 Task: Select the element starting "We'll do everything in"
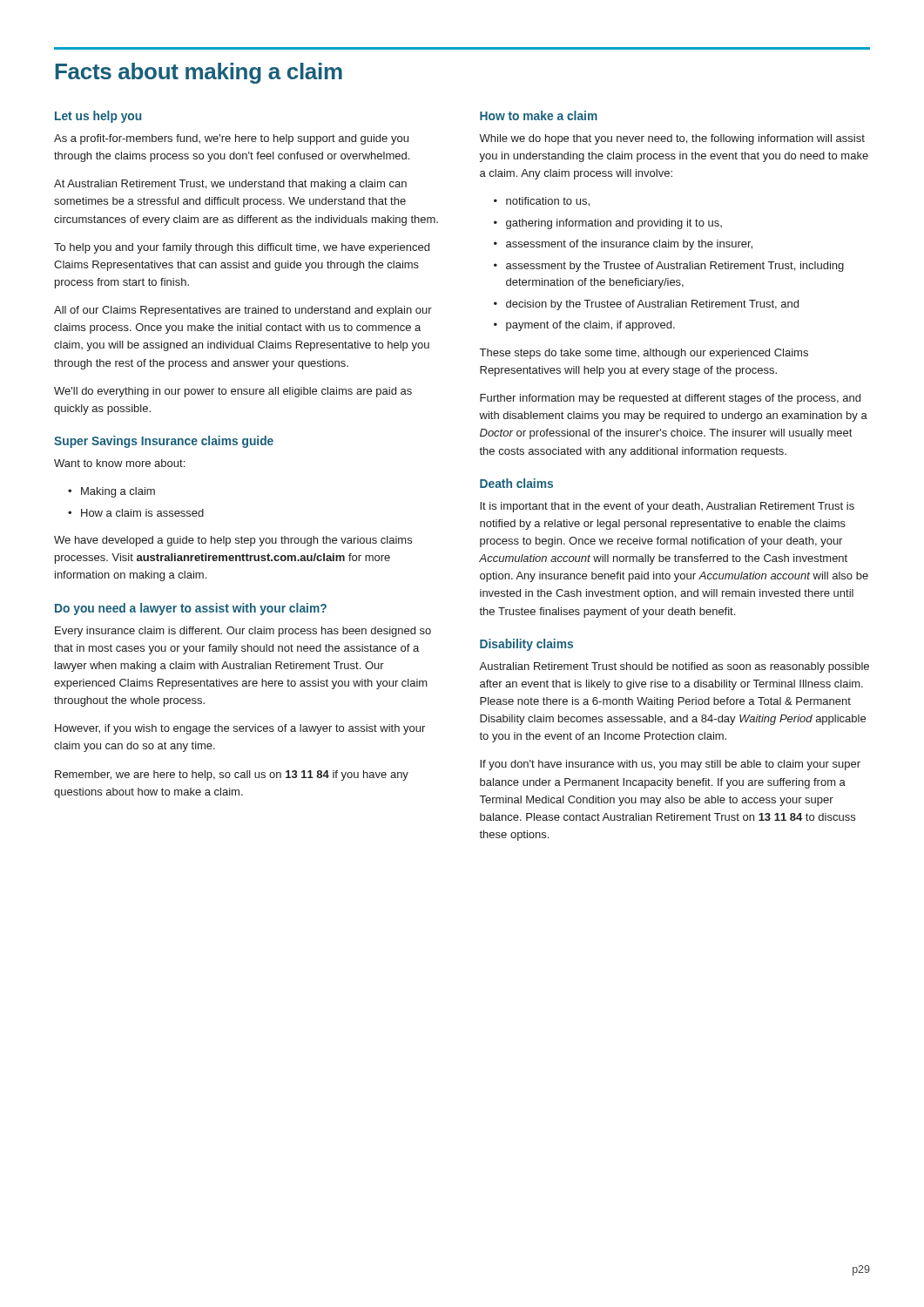coord(233,399)
